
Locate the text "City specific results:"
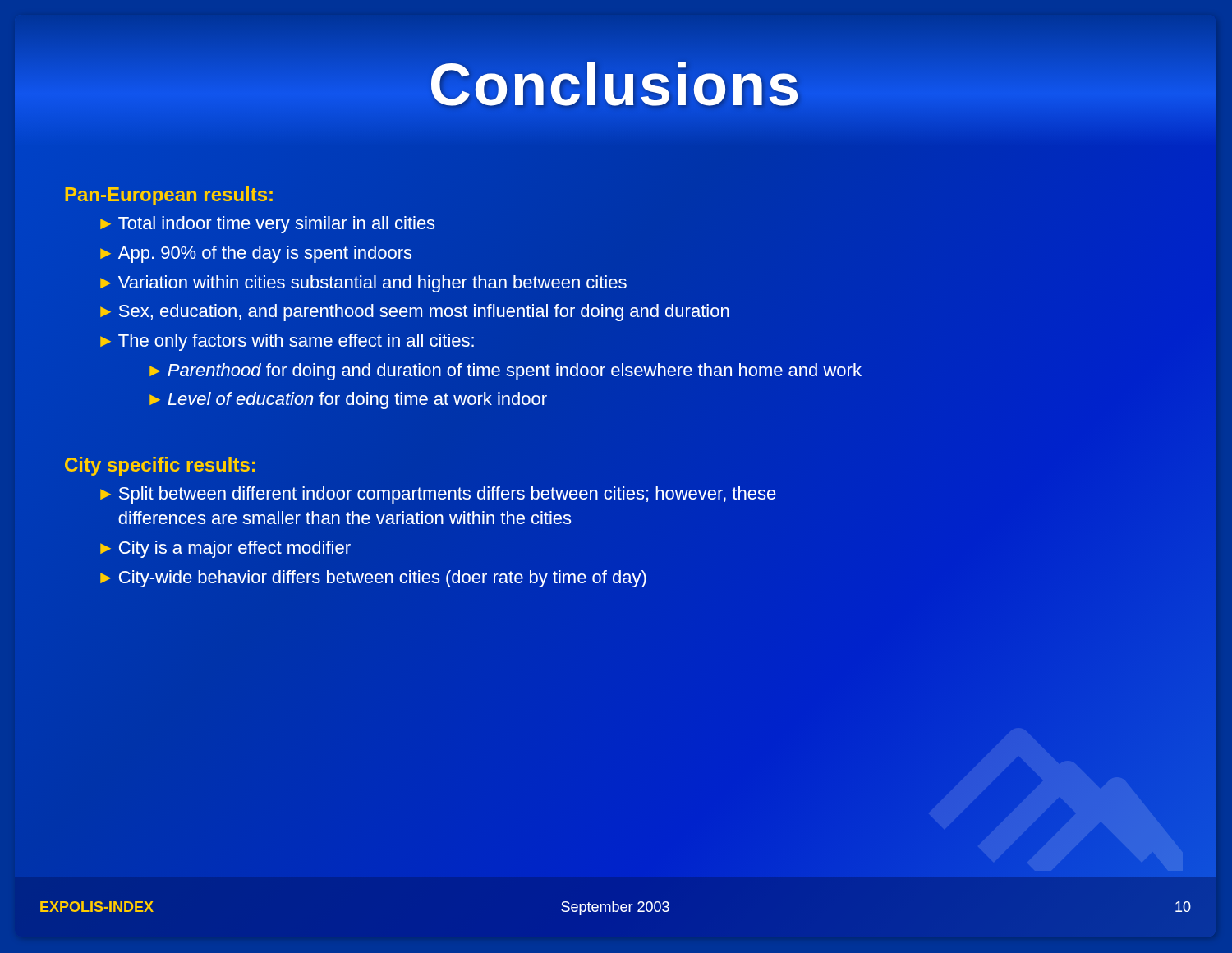(160, 464)
